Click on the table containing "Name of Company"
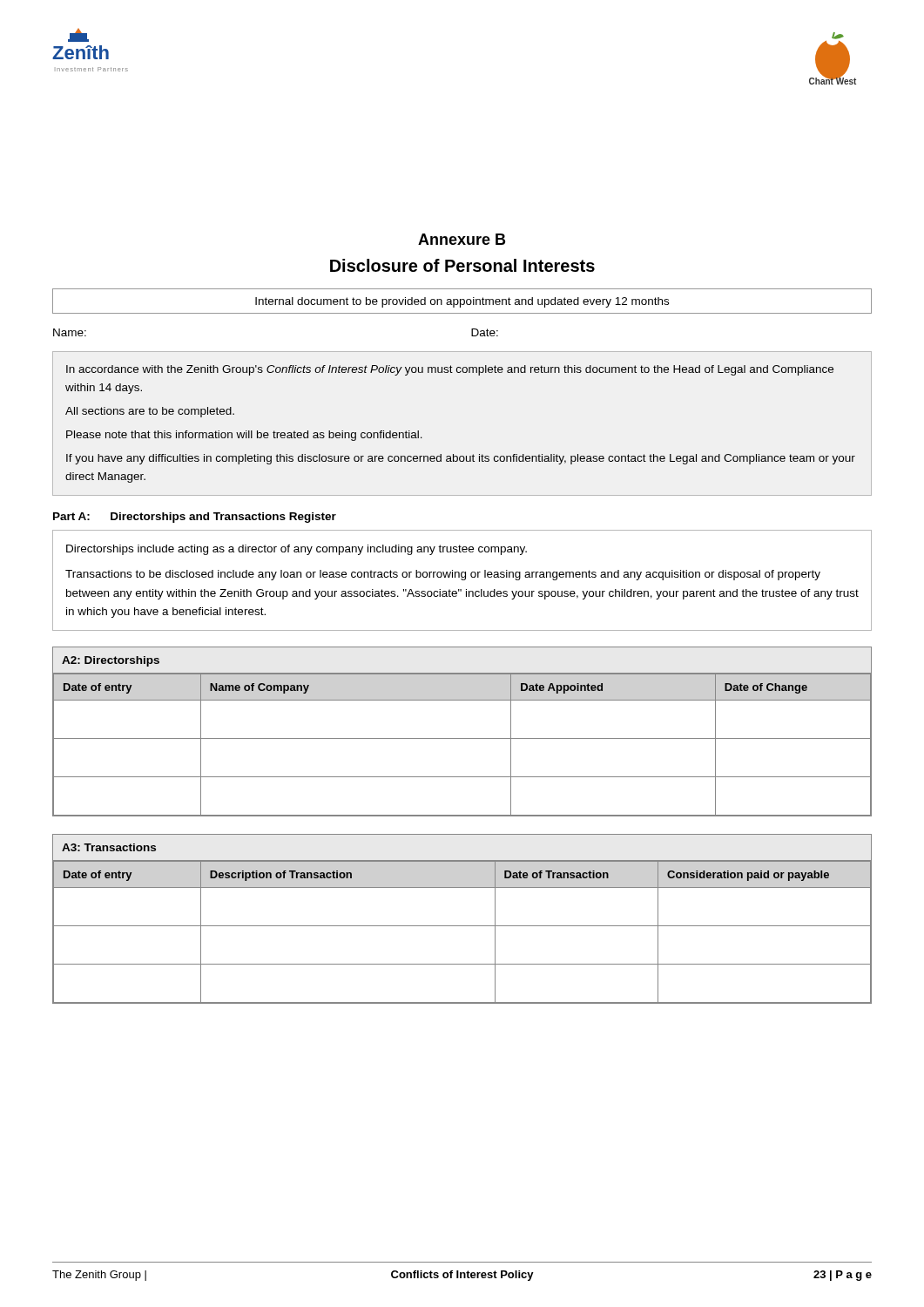Image resolution: width=924 pixels, height=1307 pixels. click(x=462, y=731)
